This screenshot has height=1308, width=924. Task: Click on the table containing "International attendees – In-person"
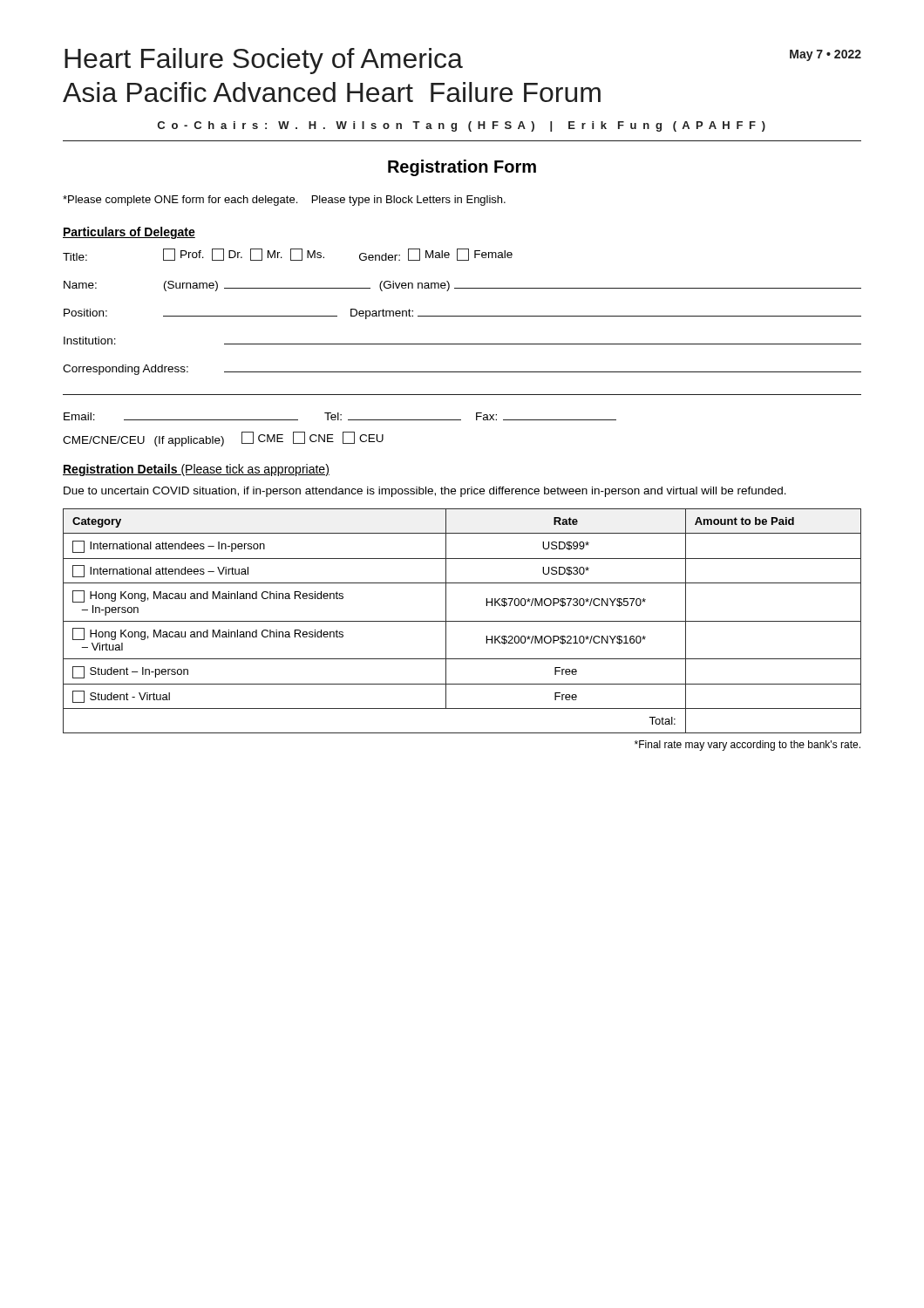[462, 621]
